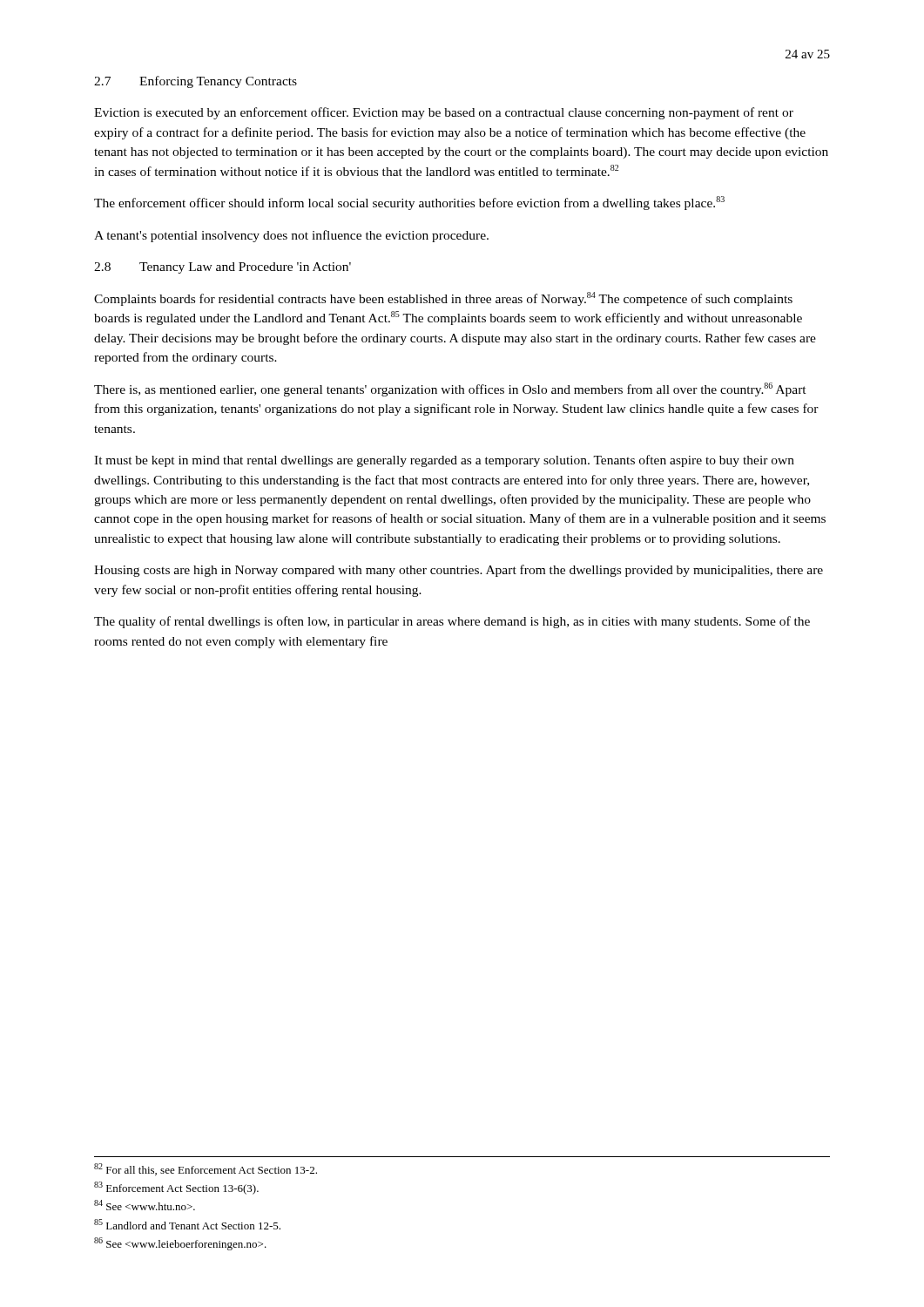Viewport: 924px width, 1307px height.
Task: Find the footnote that reads "84 See ."
Action: tap(145, 1206)
